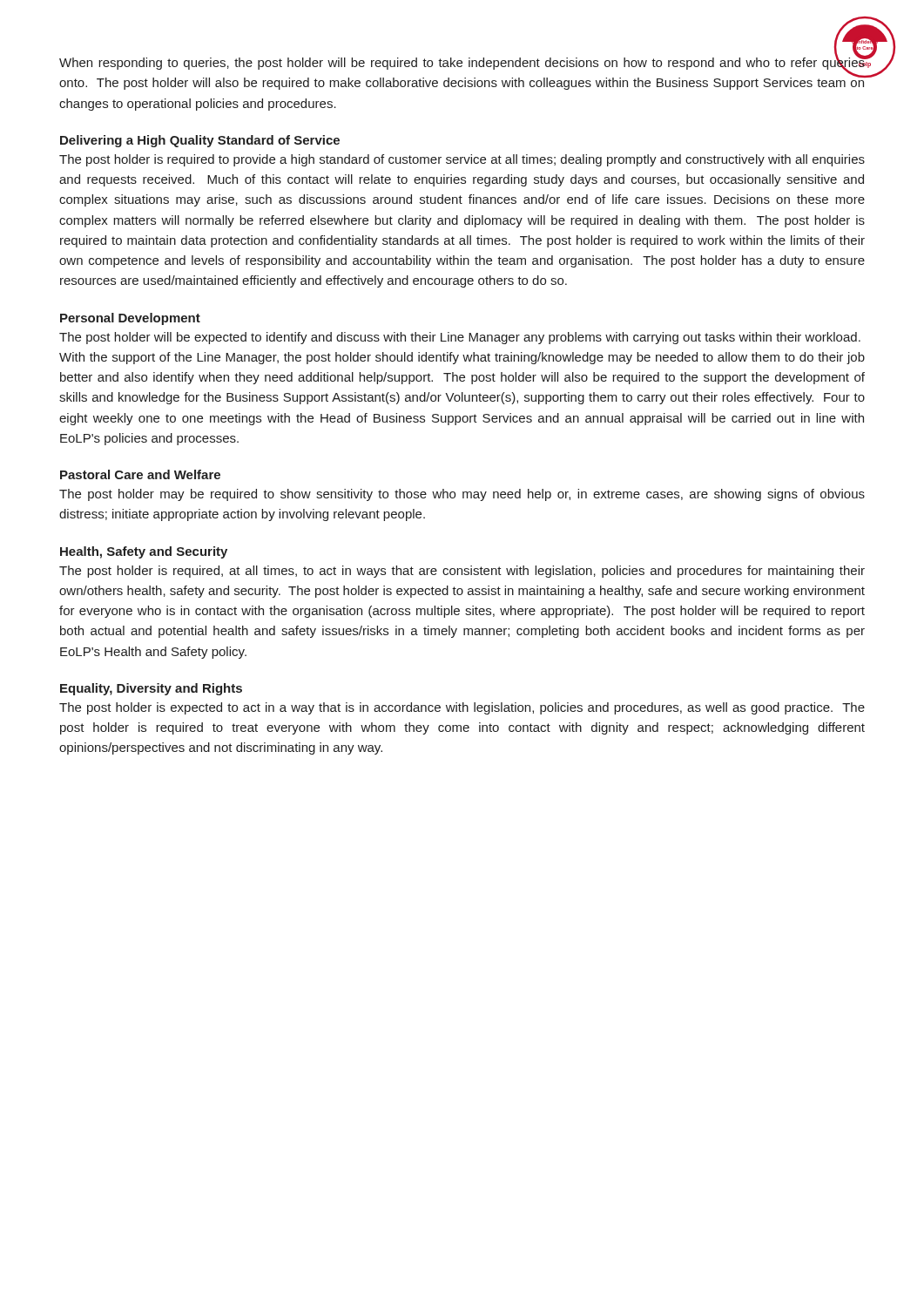Find a logo
The image size is (924, 1307).
pos(865,47)
